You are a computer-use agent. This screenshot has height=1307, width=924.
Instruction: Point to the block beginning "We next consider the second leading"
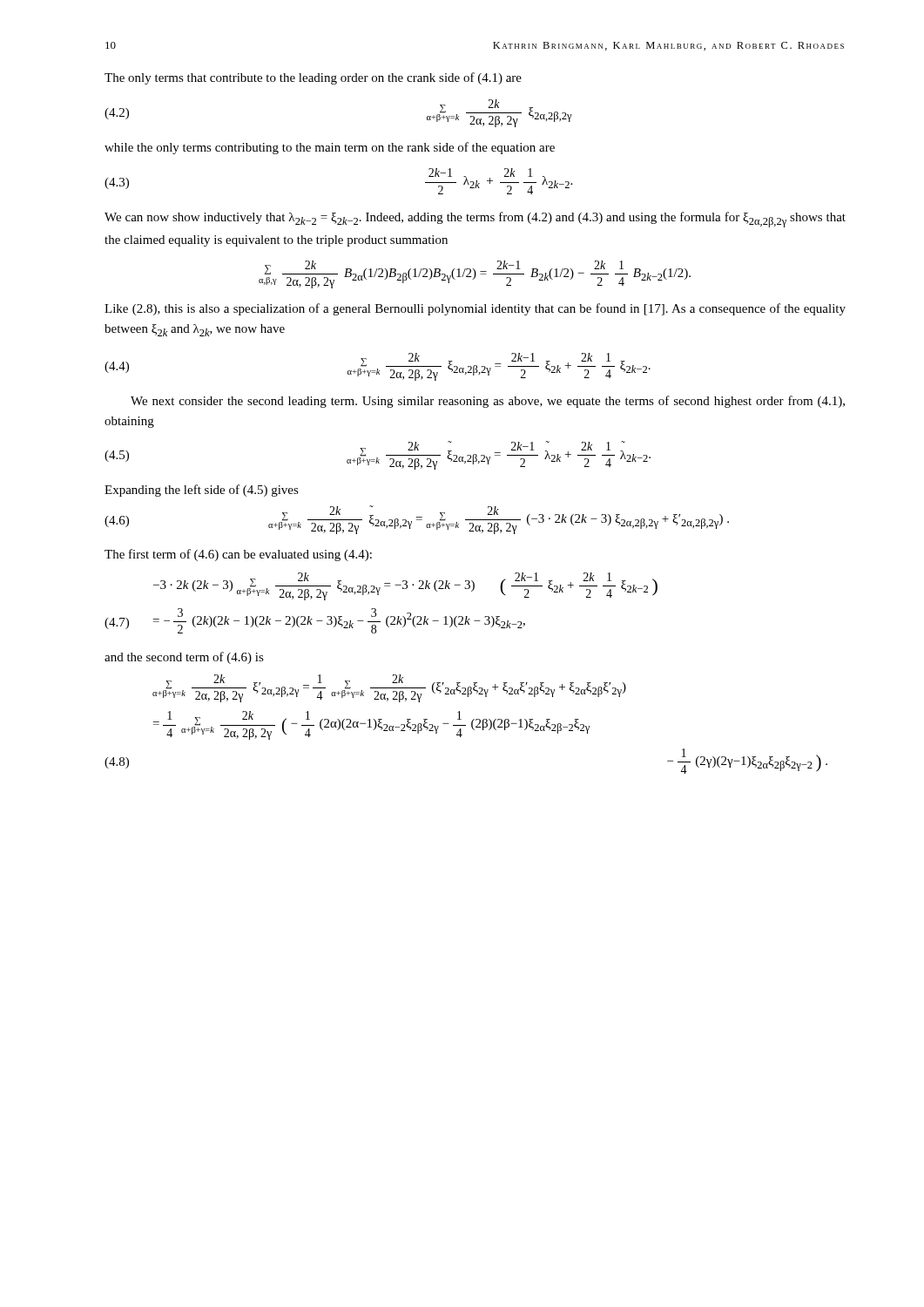click(x=475, y=411)
